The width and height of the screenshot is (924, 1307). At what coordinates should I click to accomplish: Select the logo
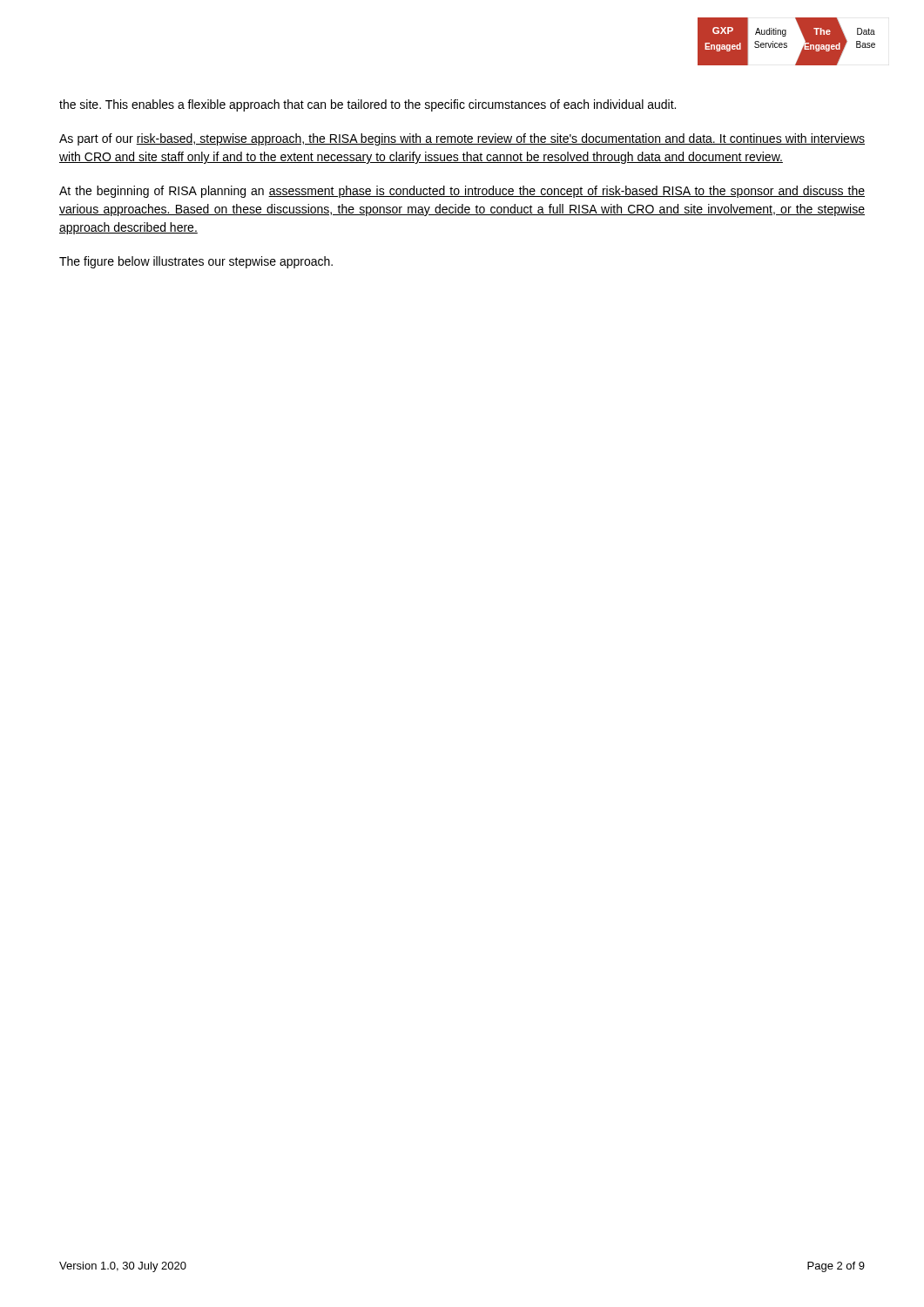(x=793, y=43)
